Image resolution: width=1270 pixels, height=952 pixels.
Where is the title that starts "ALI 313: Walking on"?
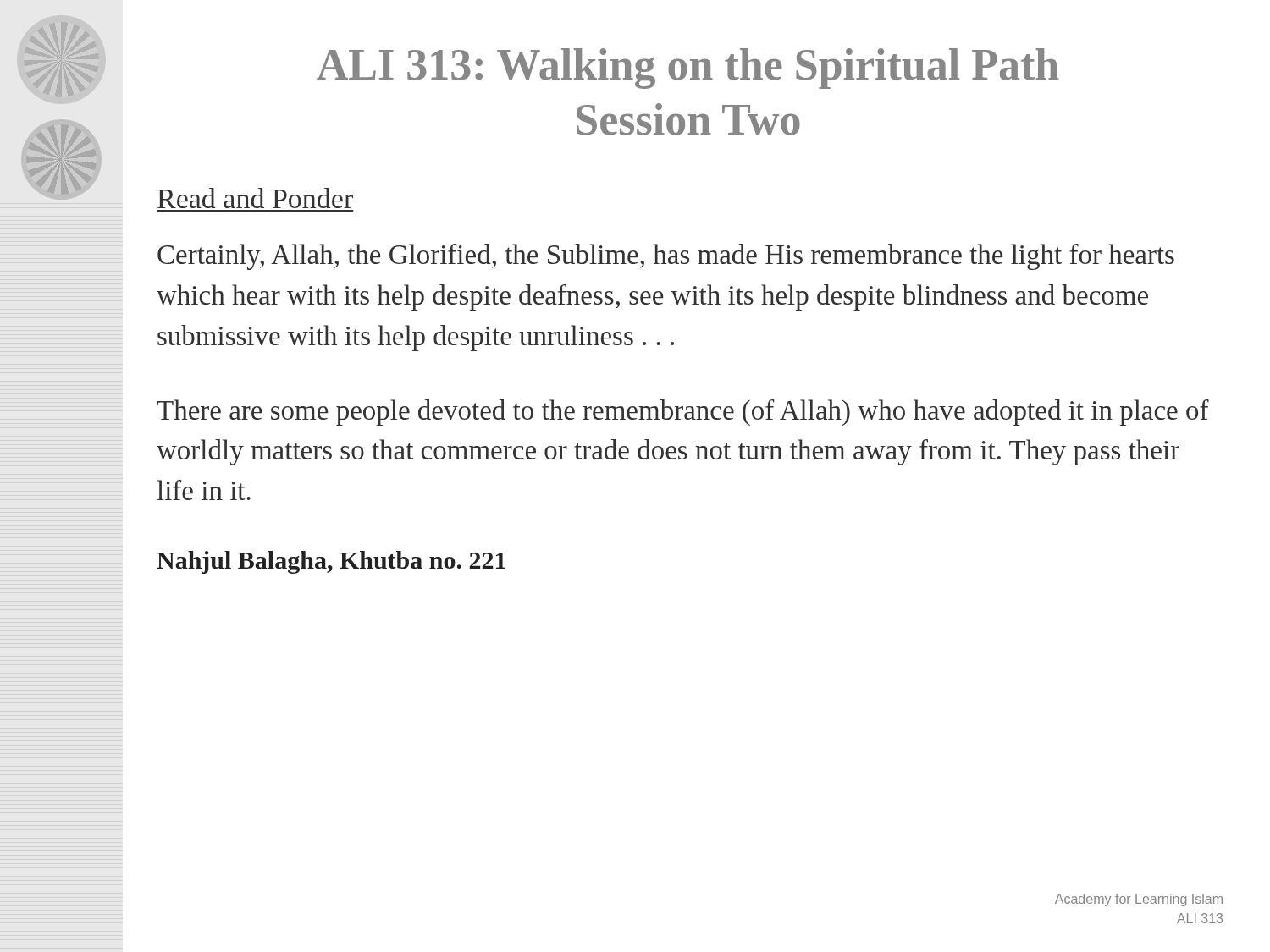click(x=688, y=92)
